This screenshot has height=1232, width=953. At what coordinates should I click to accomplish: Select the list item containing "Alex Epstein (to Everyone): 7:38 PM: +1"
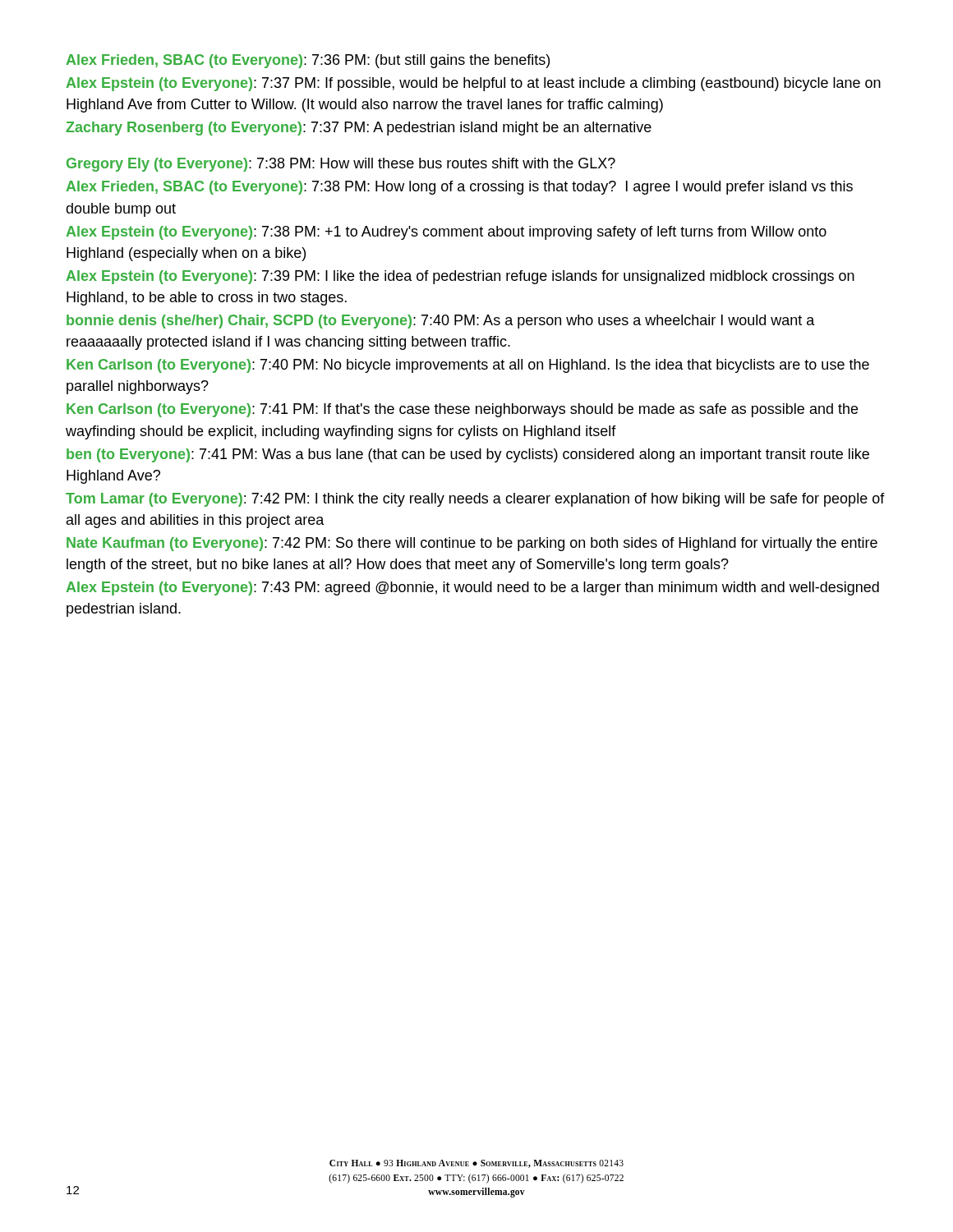pos(446,242)
